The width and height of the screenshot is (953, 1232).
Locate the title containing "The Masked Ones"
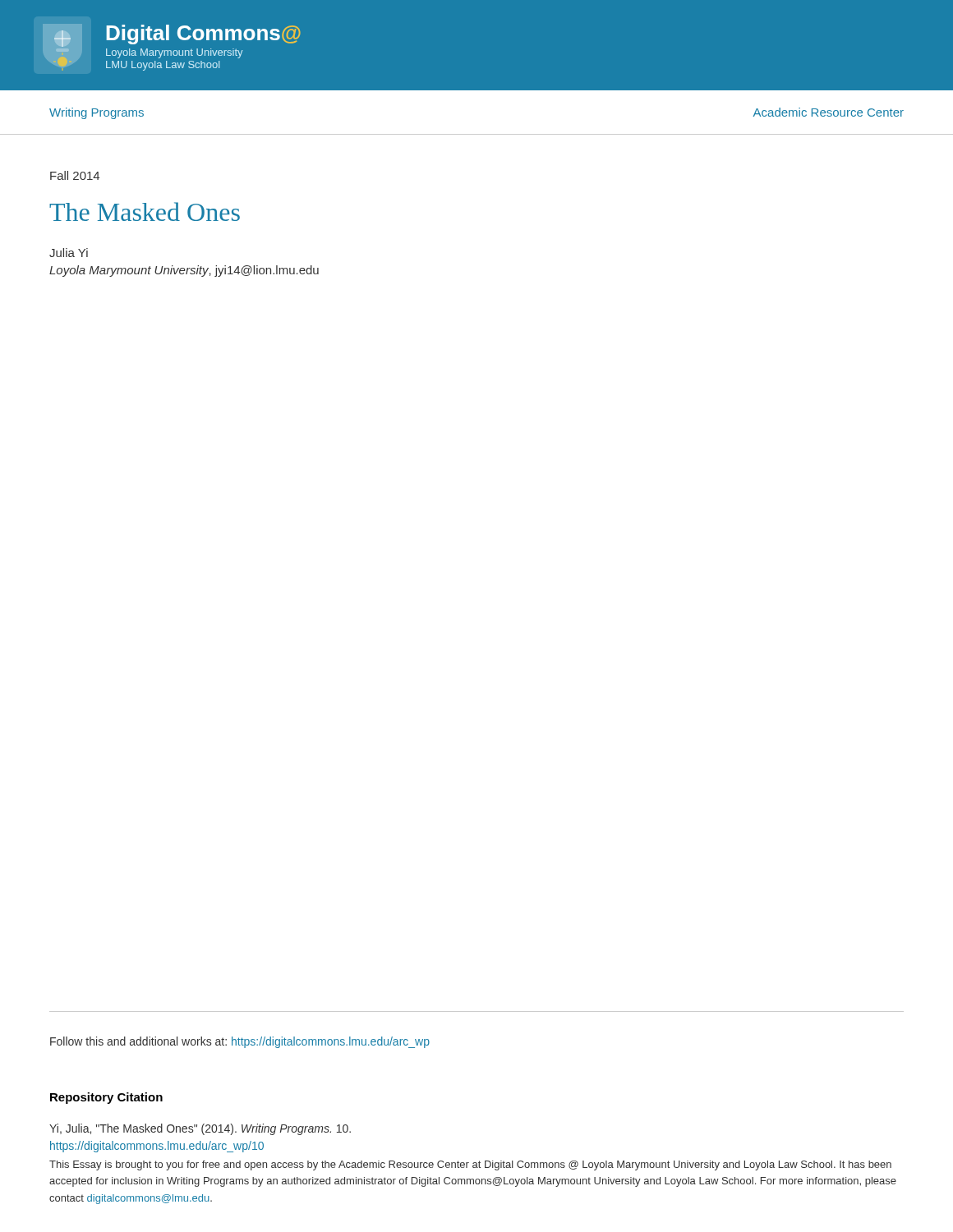click(x=145, y=212)
